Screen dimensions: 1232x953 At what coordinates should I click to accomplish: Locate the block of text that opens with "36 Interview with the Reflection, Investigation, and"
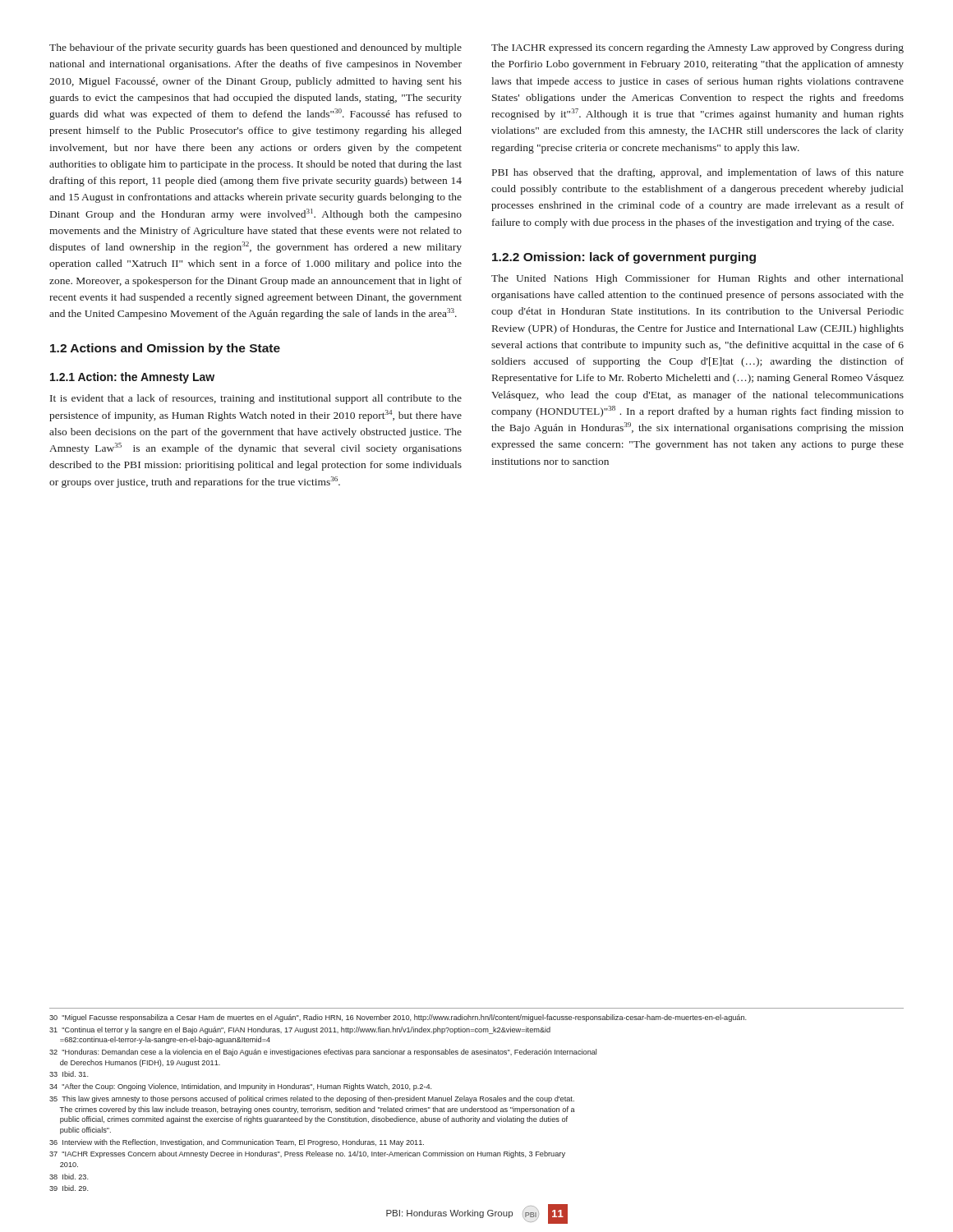click(476, 1142)
